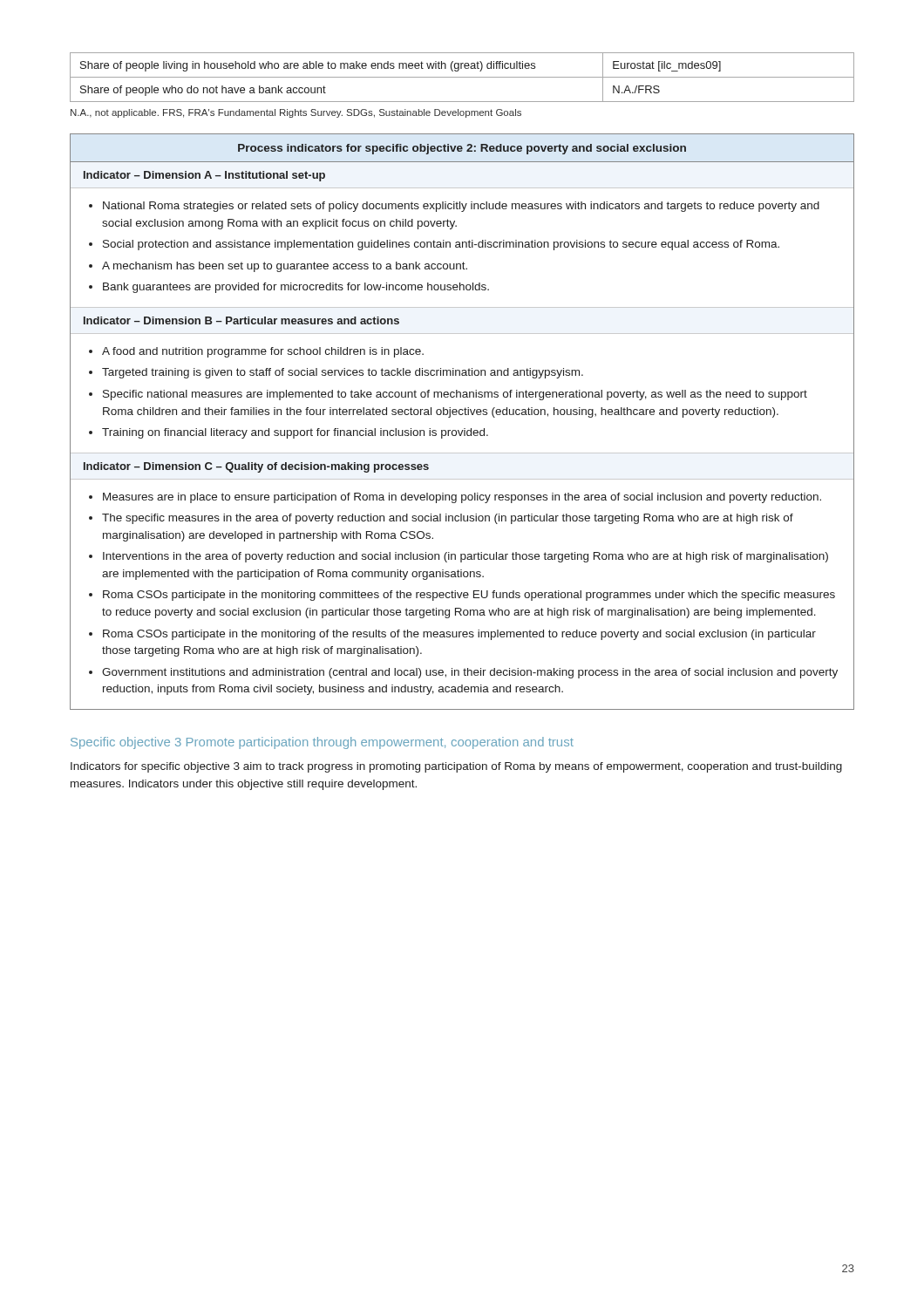The width and height of the screenshot is (924, 1308).
Task: Select the text block that reads "Indicators for specific objective 3 aim to"
Action: tap(456, 775)
